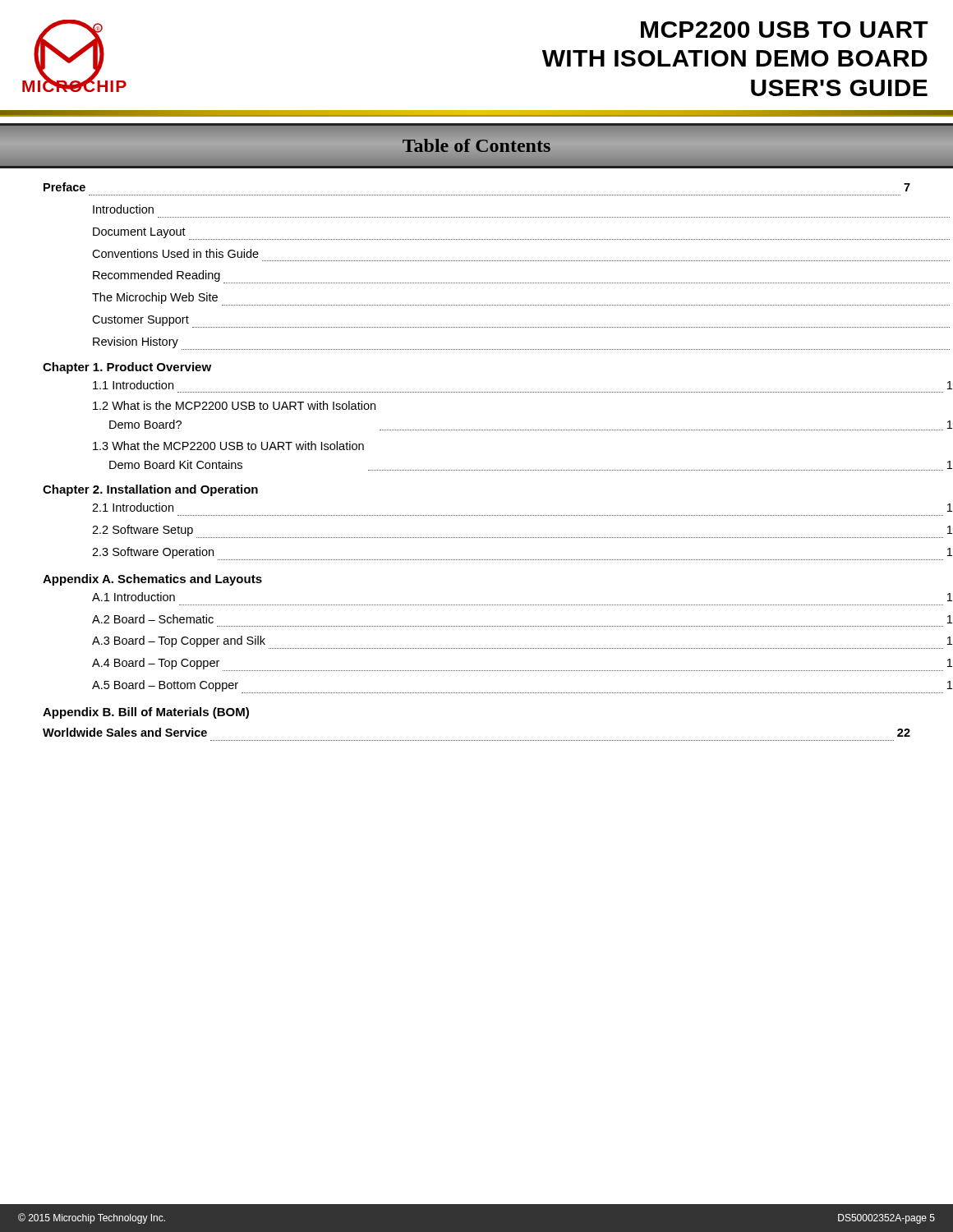Point to the block starting "2.2 Software Setup 13"
This screenshot has height=1232, width=953.
tap(523, 530)
